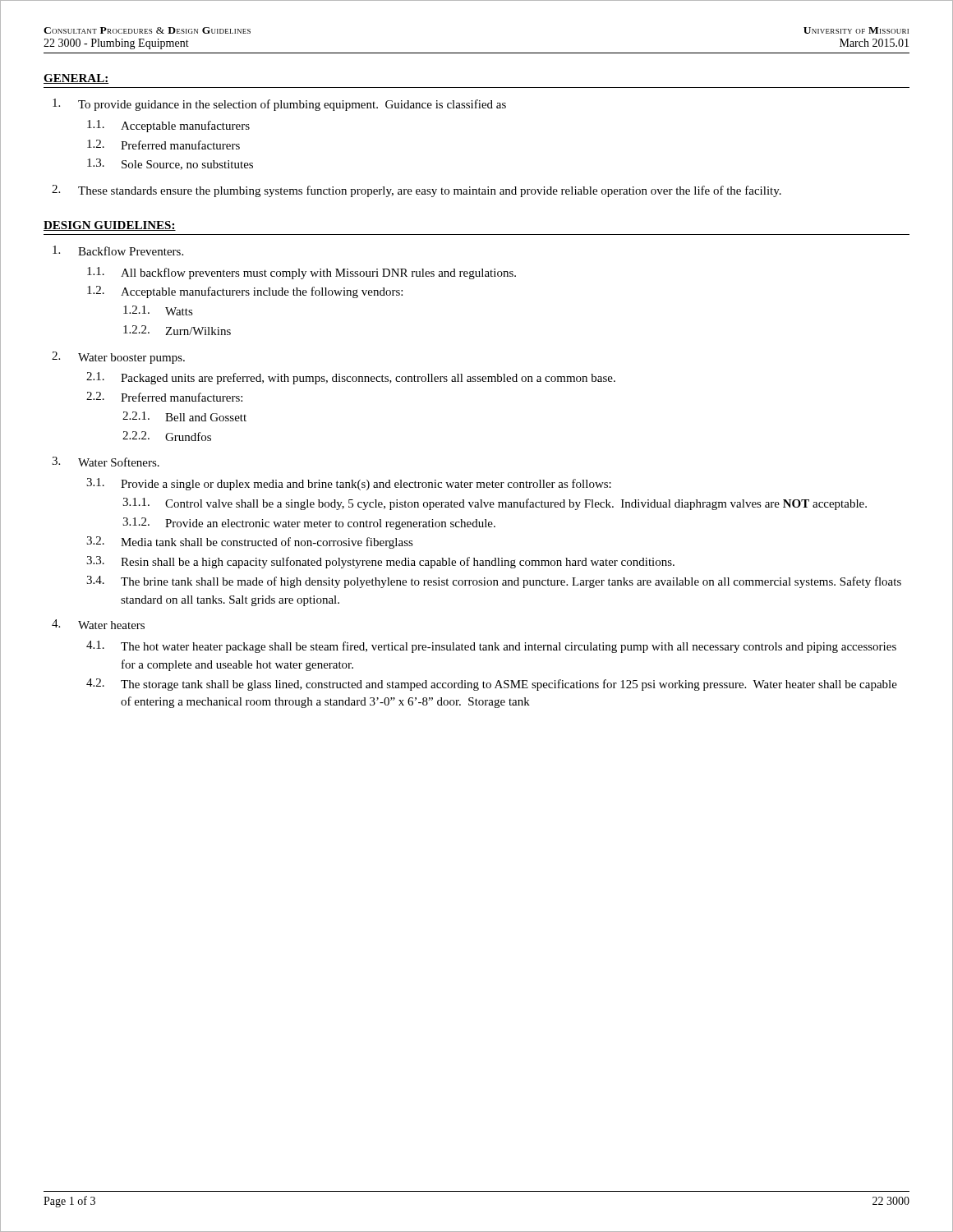Viewport: 953px width, 1232px height.
Task: Locate the list item with the text "3. Sole Source, no substitutes"
Action: [x=170, y=164]
